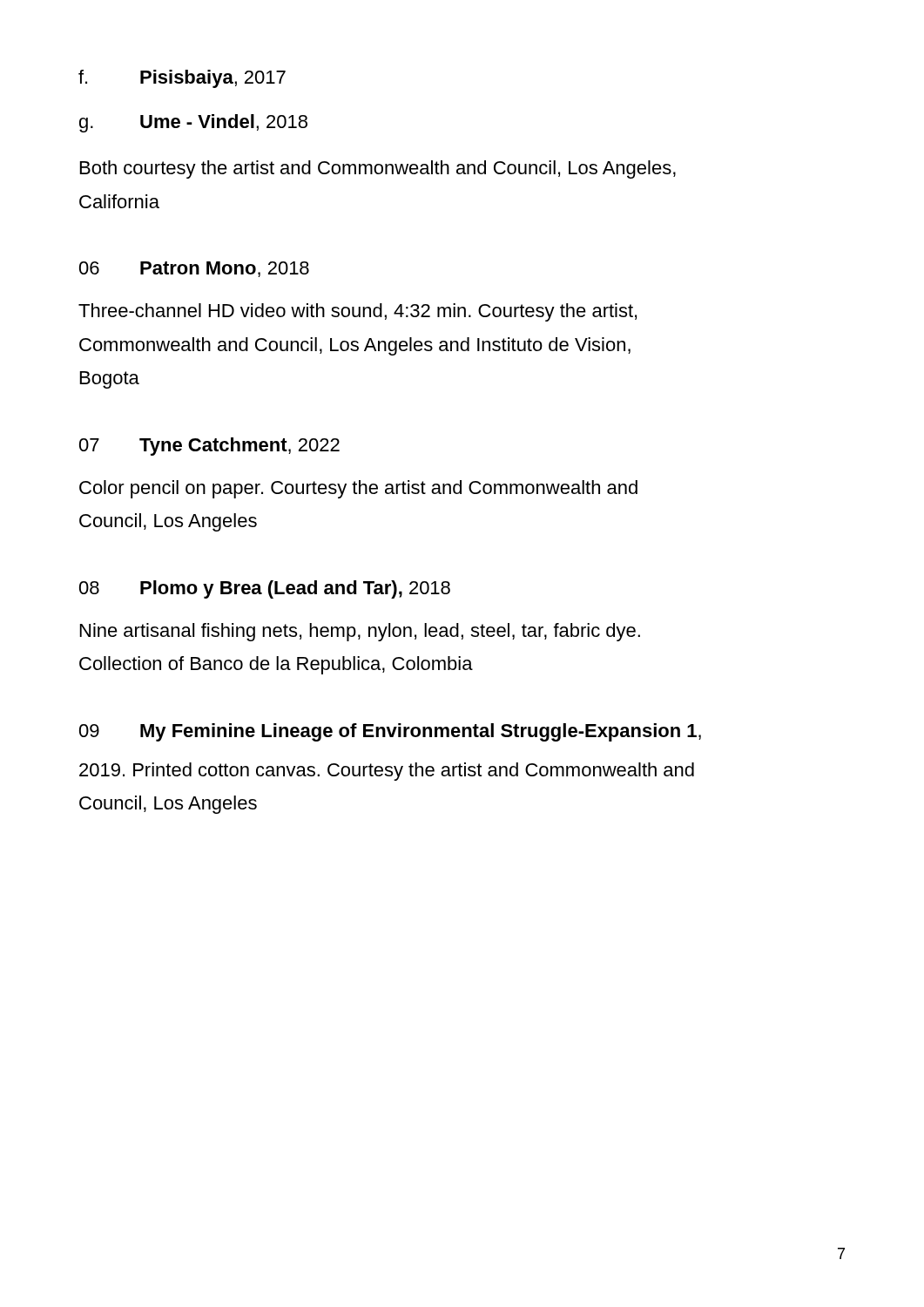
Task: Select the element starting "Three-channel HD video with sound,"
Action: tap(358, 344)
